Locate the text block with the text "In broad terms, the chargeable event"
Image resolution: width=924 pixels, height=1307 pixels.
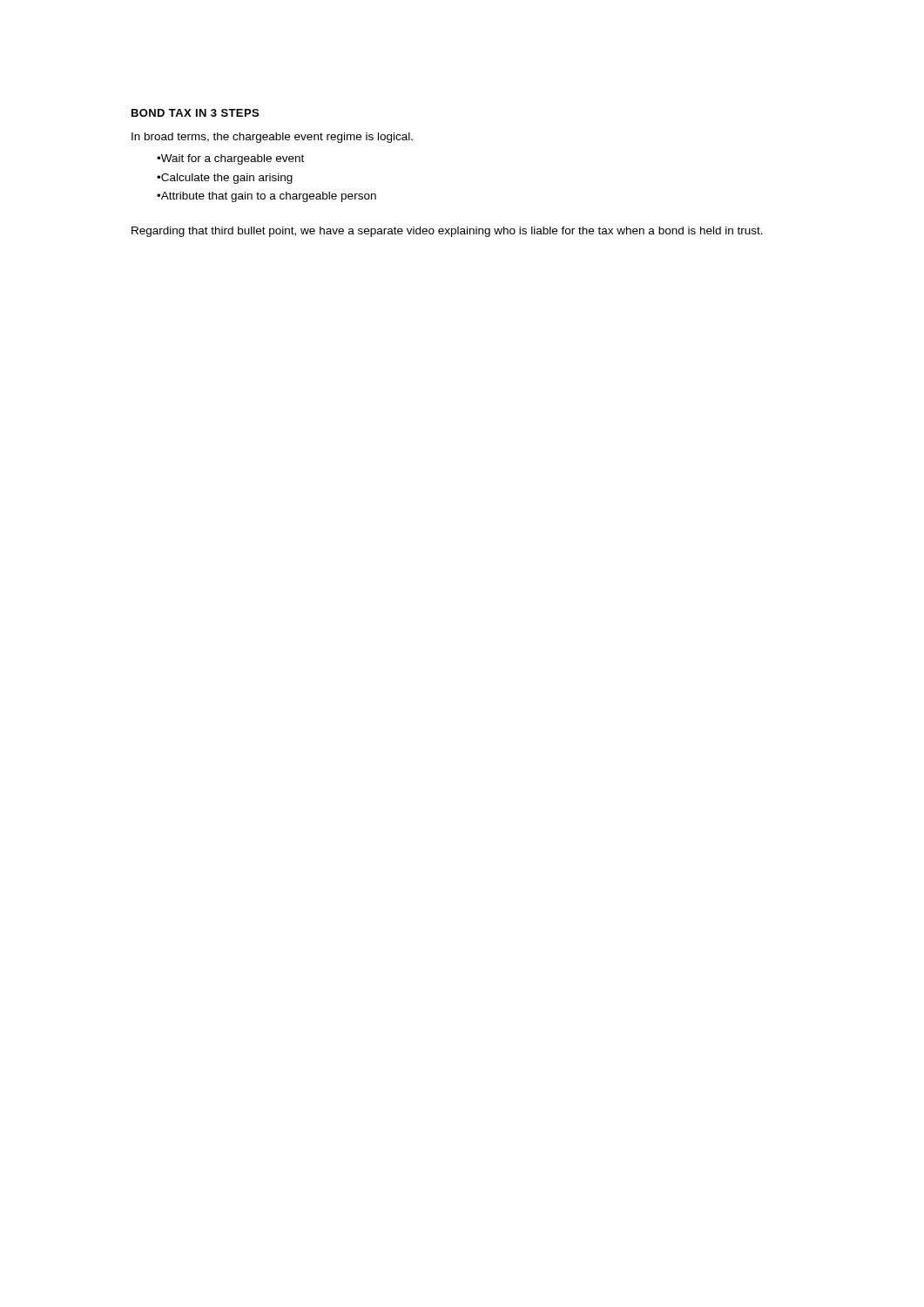point(272,138)
